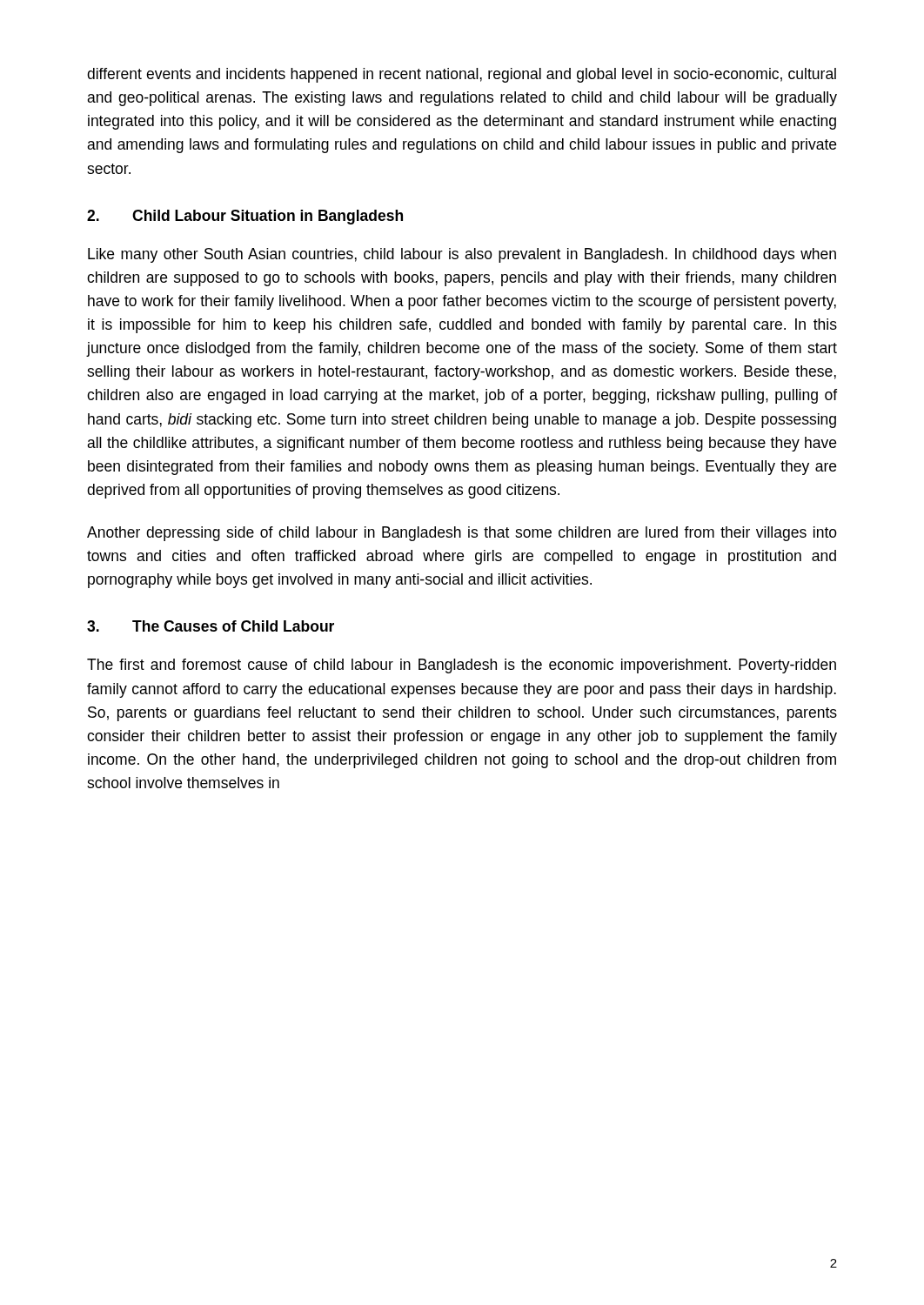Select the text block containing "The first and foremost cause of child labour"
The height and width of the screenshot is (1305, 924).
462,724
